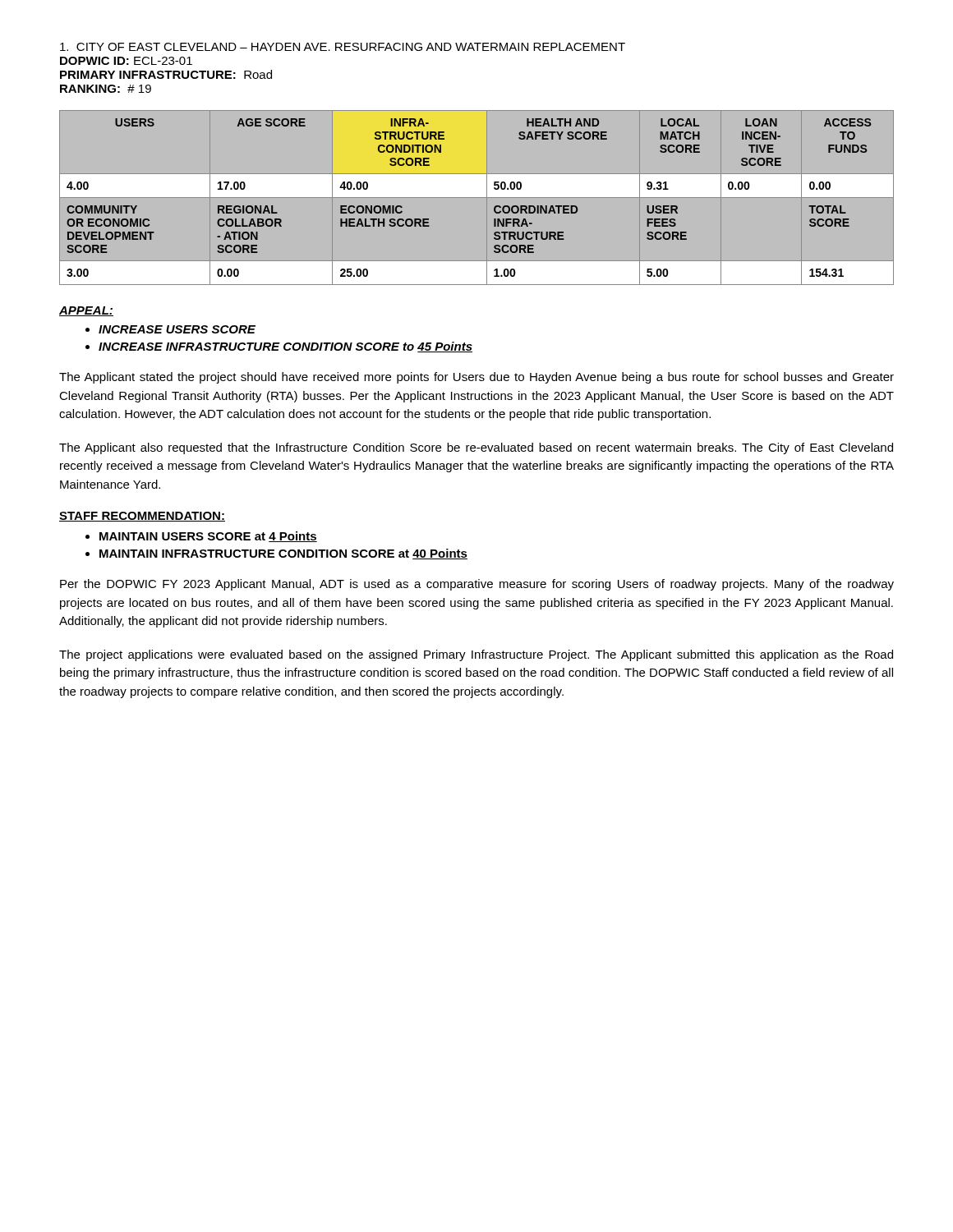Click on the element starting "INCREASE INFRASTRUCTURE CONDITION"
The width and height of the screenshot is (953, 1232).
click(x=285, y=347)
